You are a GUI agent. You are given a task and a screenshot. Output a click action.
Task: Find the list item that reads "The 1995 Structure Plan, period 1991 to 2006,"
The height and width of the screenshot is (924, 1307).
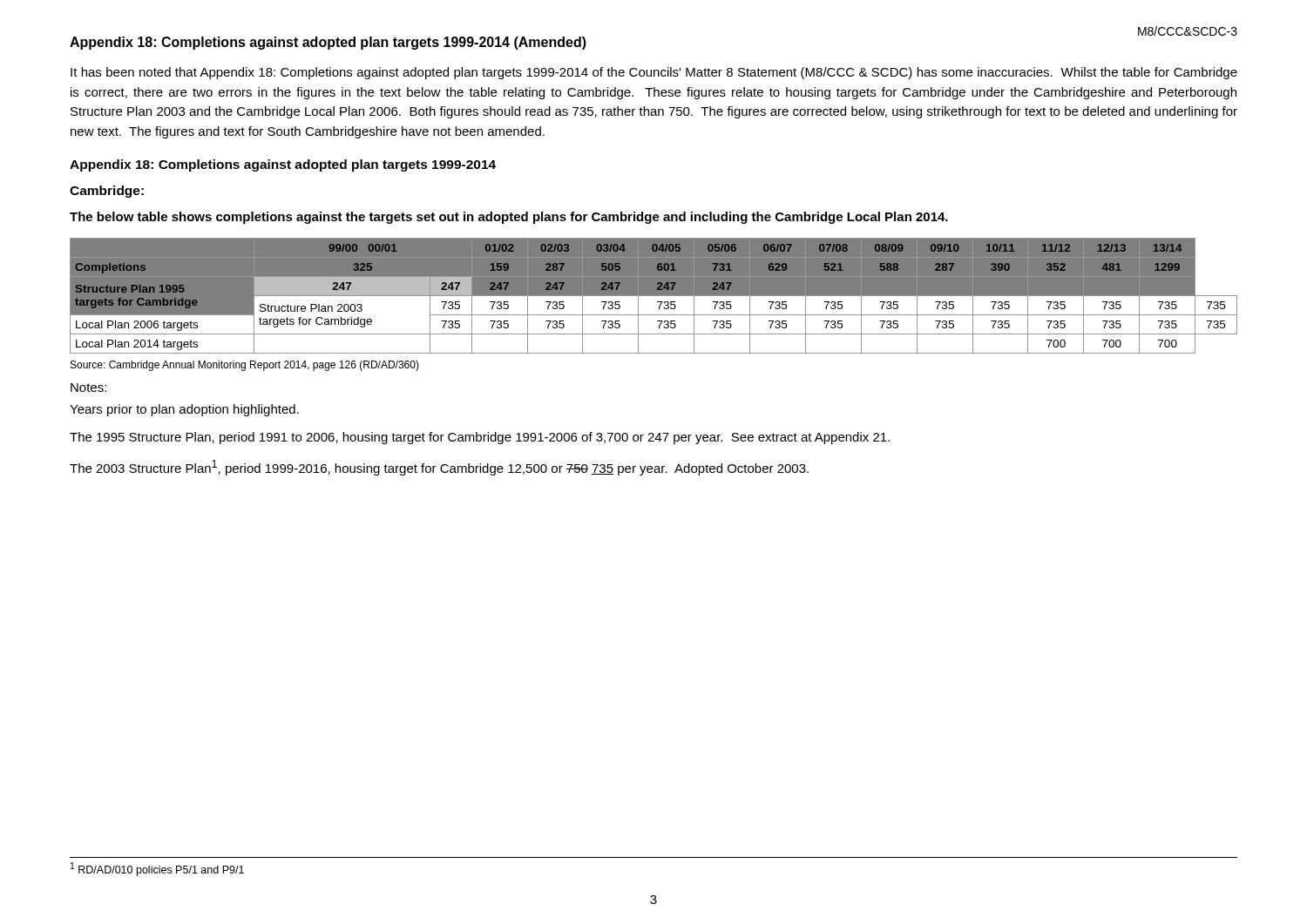click(x=480, y=437)
